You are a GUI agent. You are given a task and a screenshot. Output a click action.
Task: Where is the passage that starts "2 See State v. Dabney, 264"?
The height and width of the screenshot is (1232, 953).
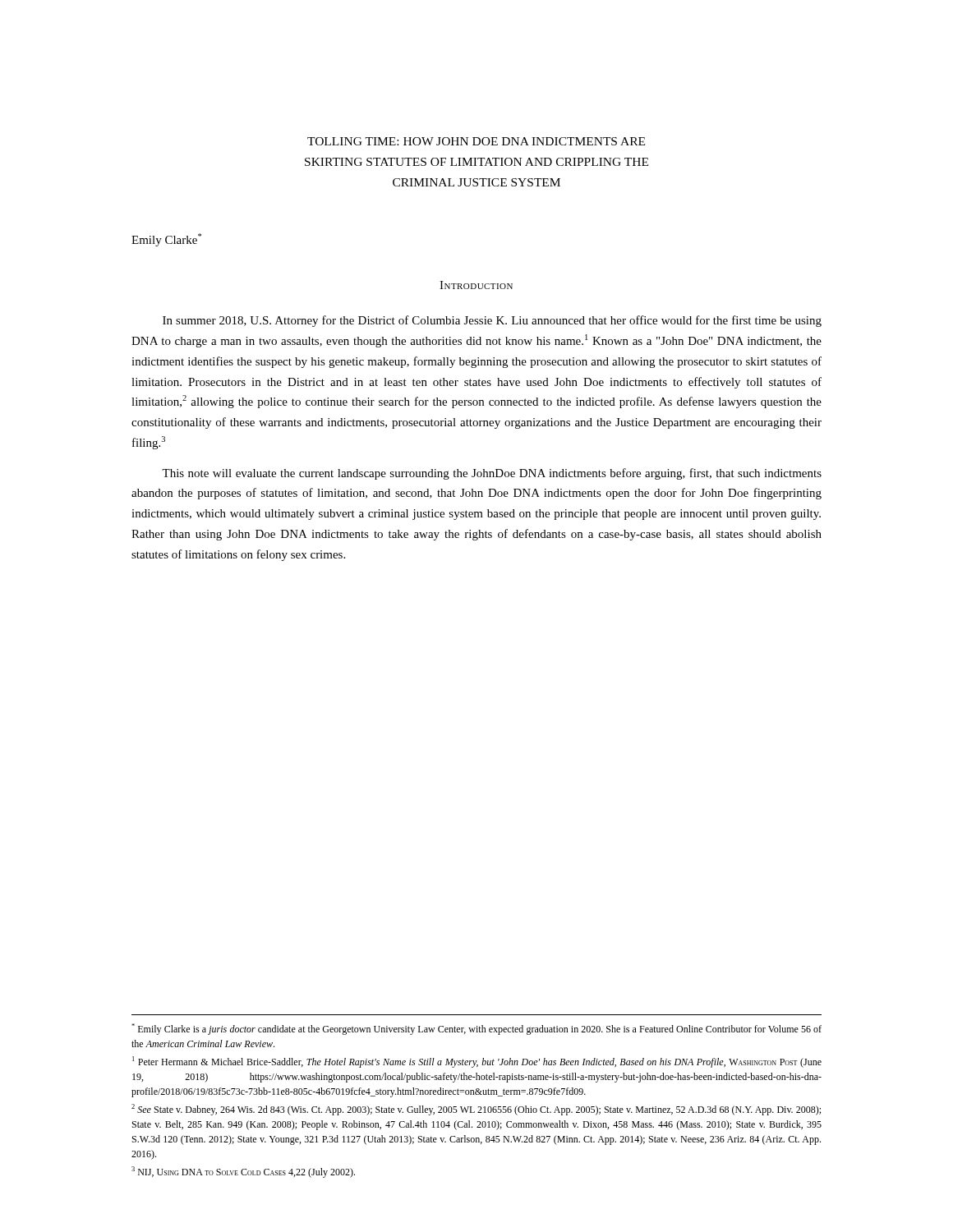coord(476,1131)
